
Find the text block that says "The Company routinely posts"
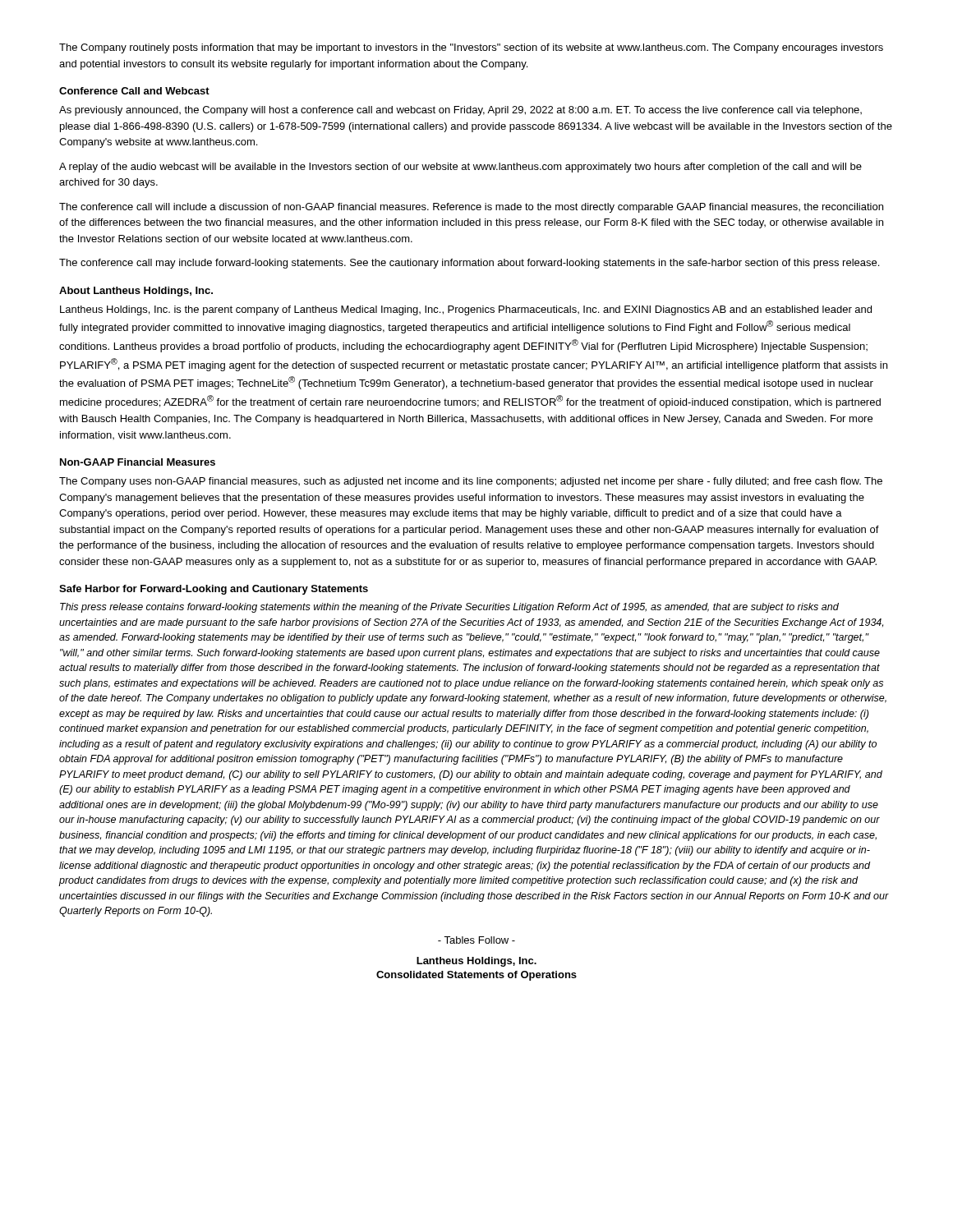[471, 55]
